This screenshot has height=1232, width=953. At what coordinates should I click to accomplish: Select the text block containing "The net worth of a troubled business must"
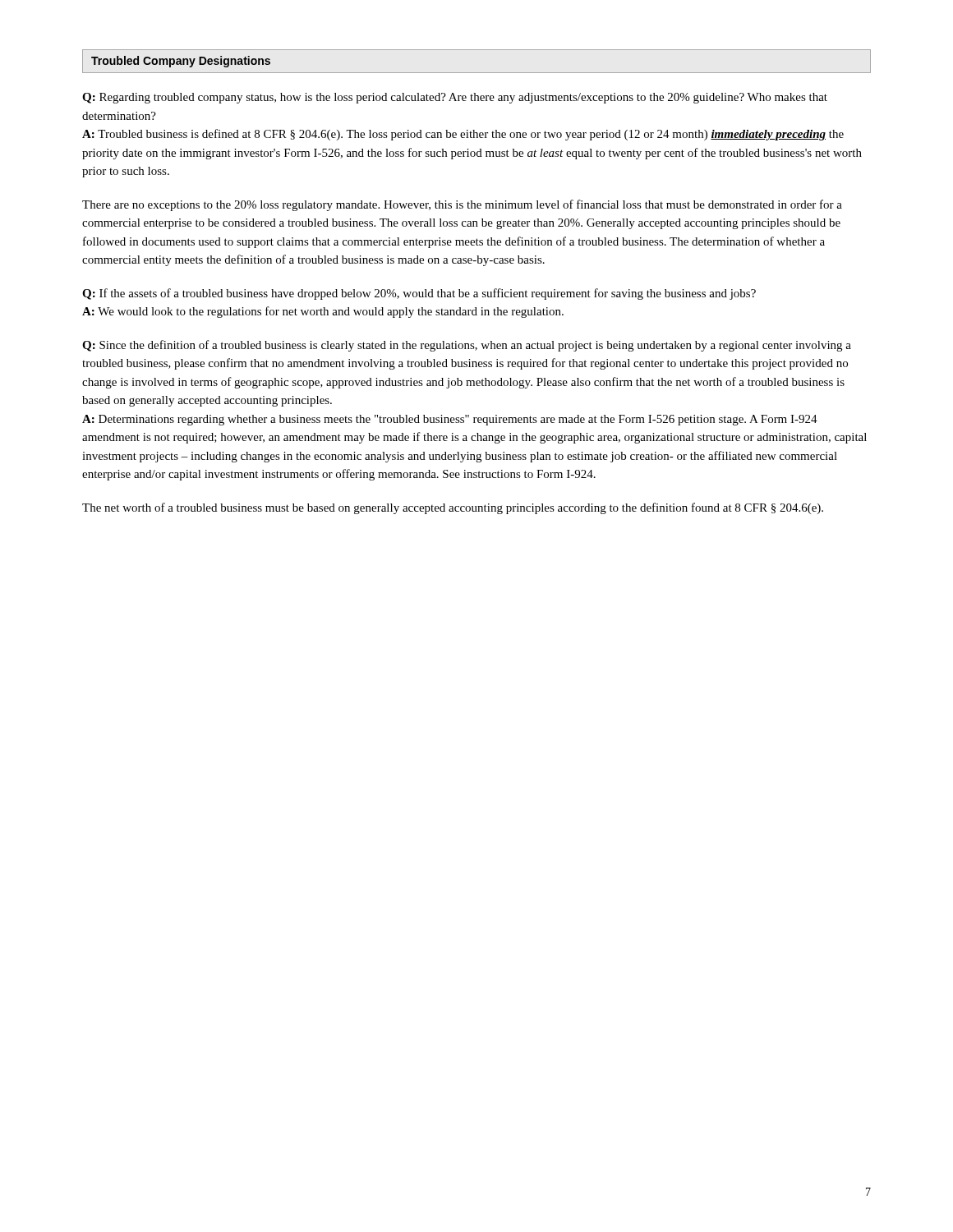[453, 507]
